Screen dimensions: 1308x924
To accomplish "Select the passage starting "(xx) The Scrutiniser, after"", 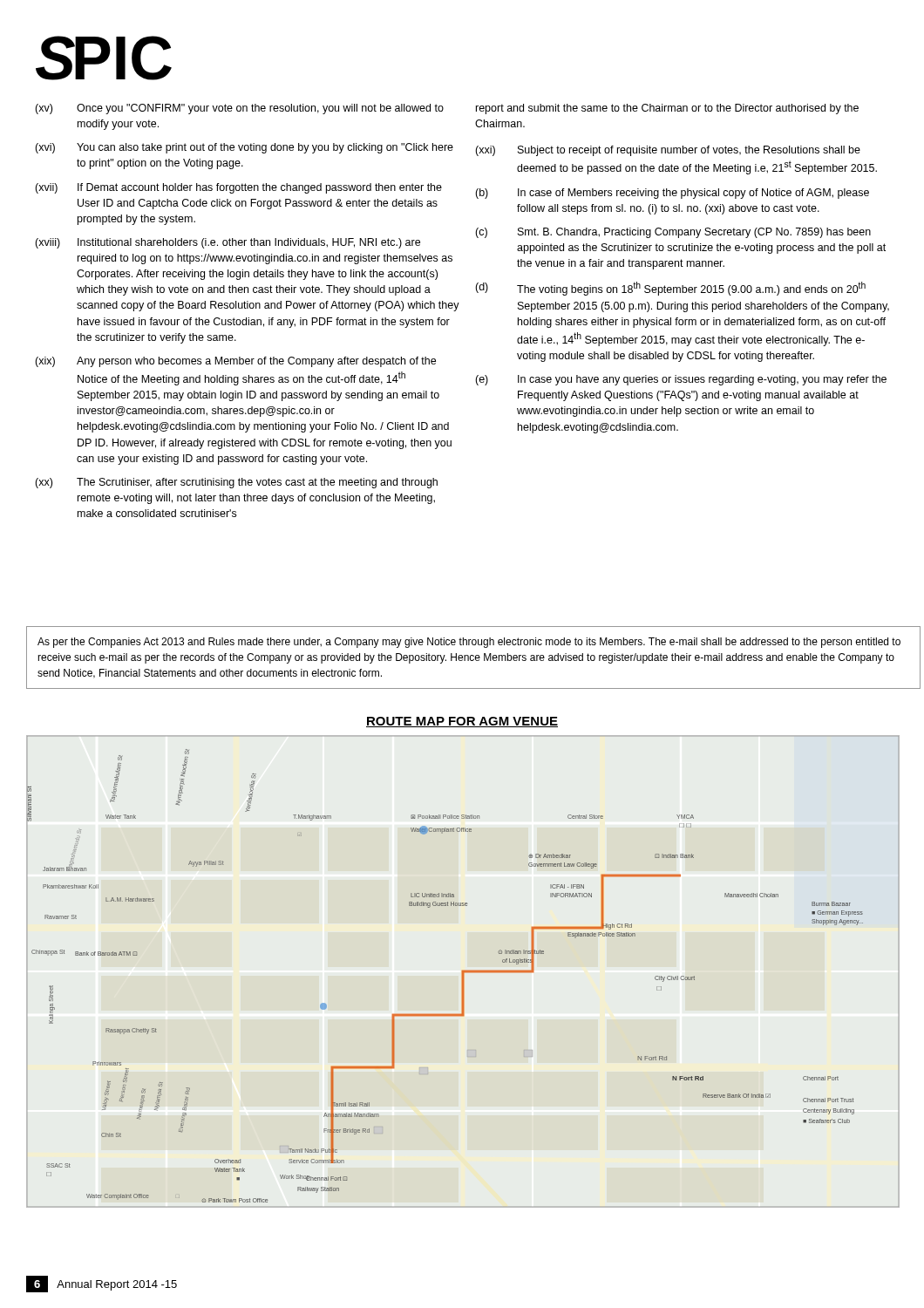I will point(248,498).
